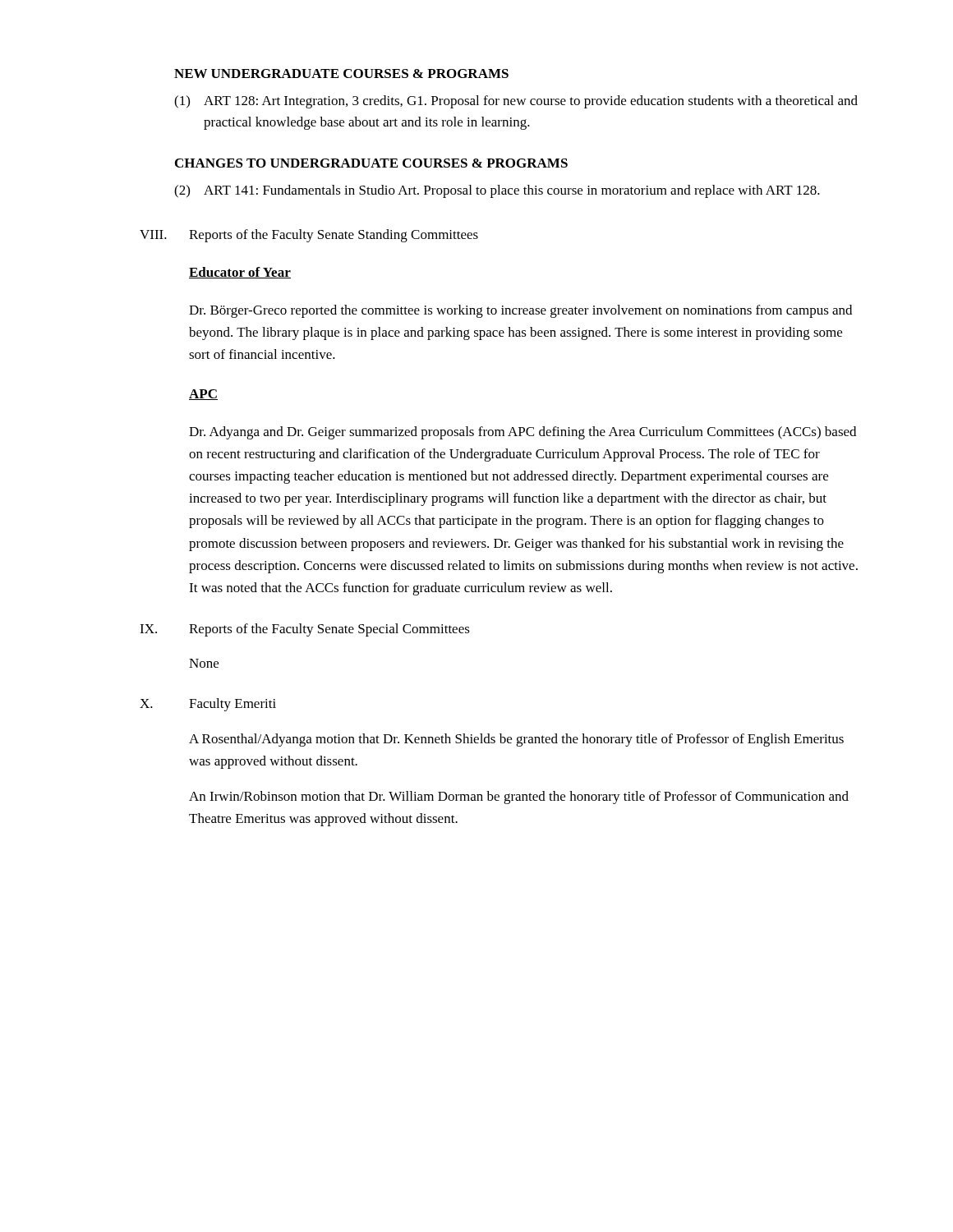The height and width of the screenshot is (1232, 953).
Task: Select the element starting "Dr. Börger-Greco reported the committee"
Action: point(521,332)
